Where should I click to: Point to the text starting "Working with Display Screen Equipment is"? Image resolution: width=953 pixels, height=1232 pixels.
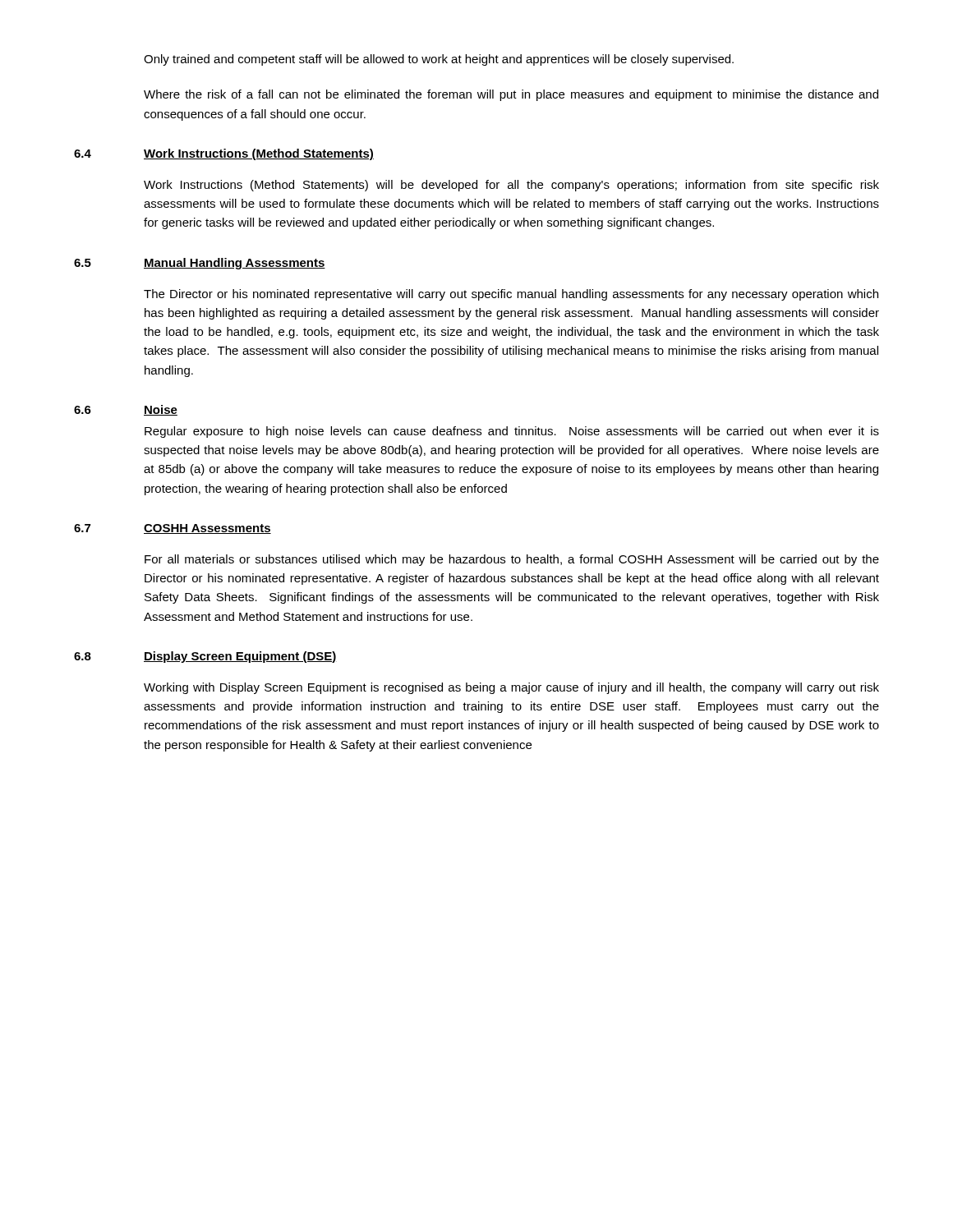click(x=511, y=715)
